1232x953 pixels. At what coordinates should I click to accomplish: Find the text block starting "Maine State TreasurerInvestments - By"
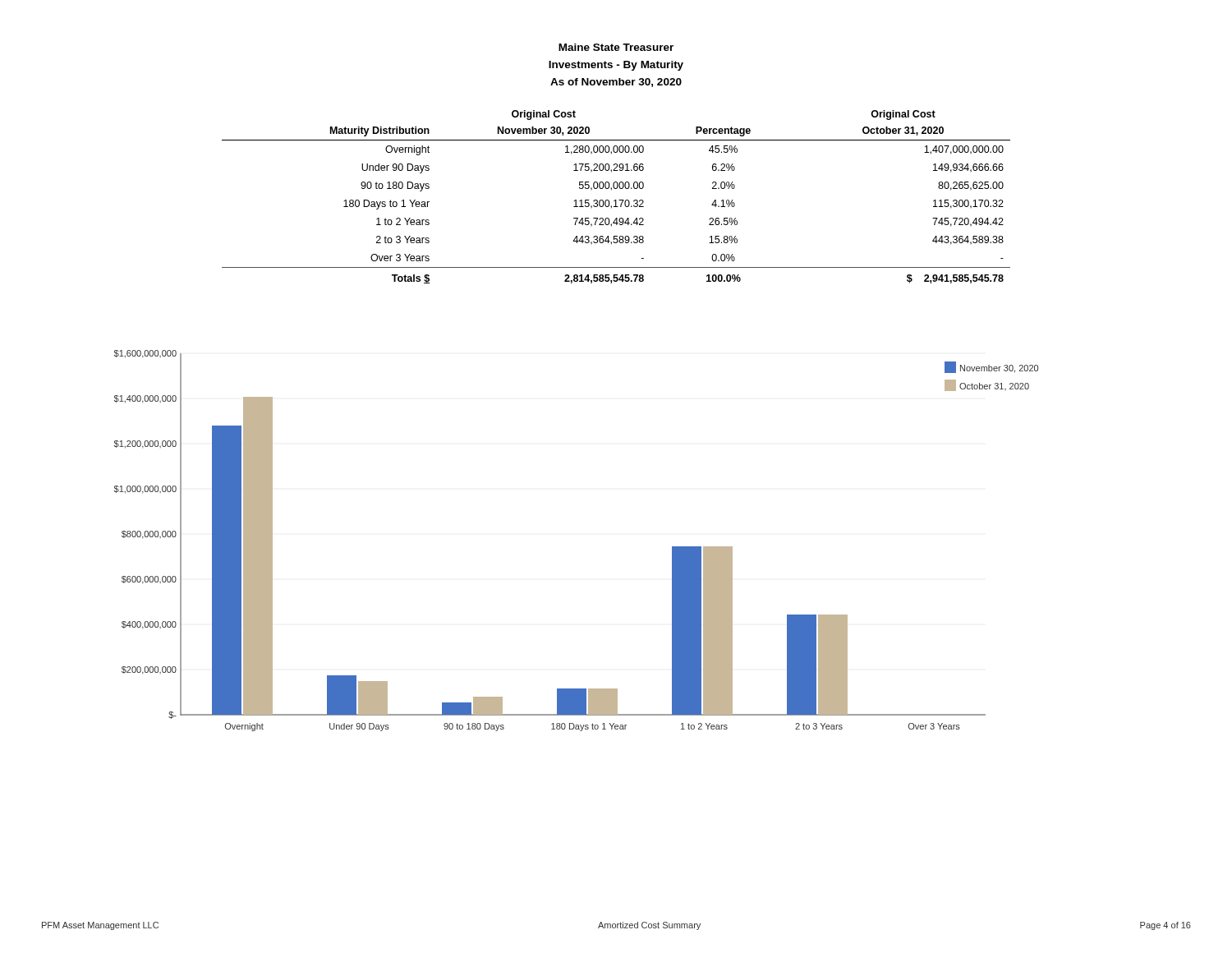[x=616, y=65]
